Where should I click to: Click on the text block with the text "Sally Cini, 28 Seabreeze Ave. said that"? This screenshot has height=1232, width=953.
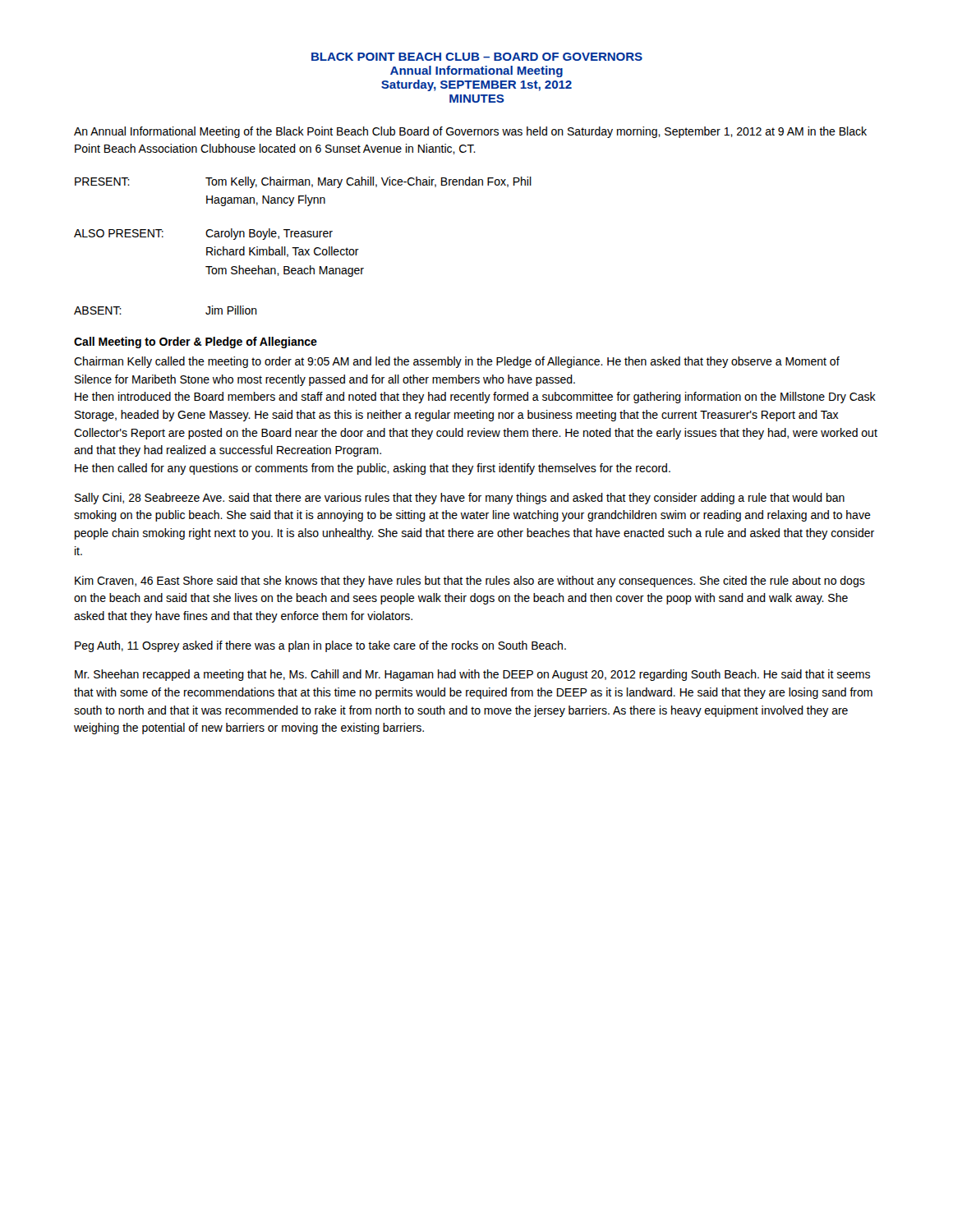coord(474,524)
